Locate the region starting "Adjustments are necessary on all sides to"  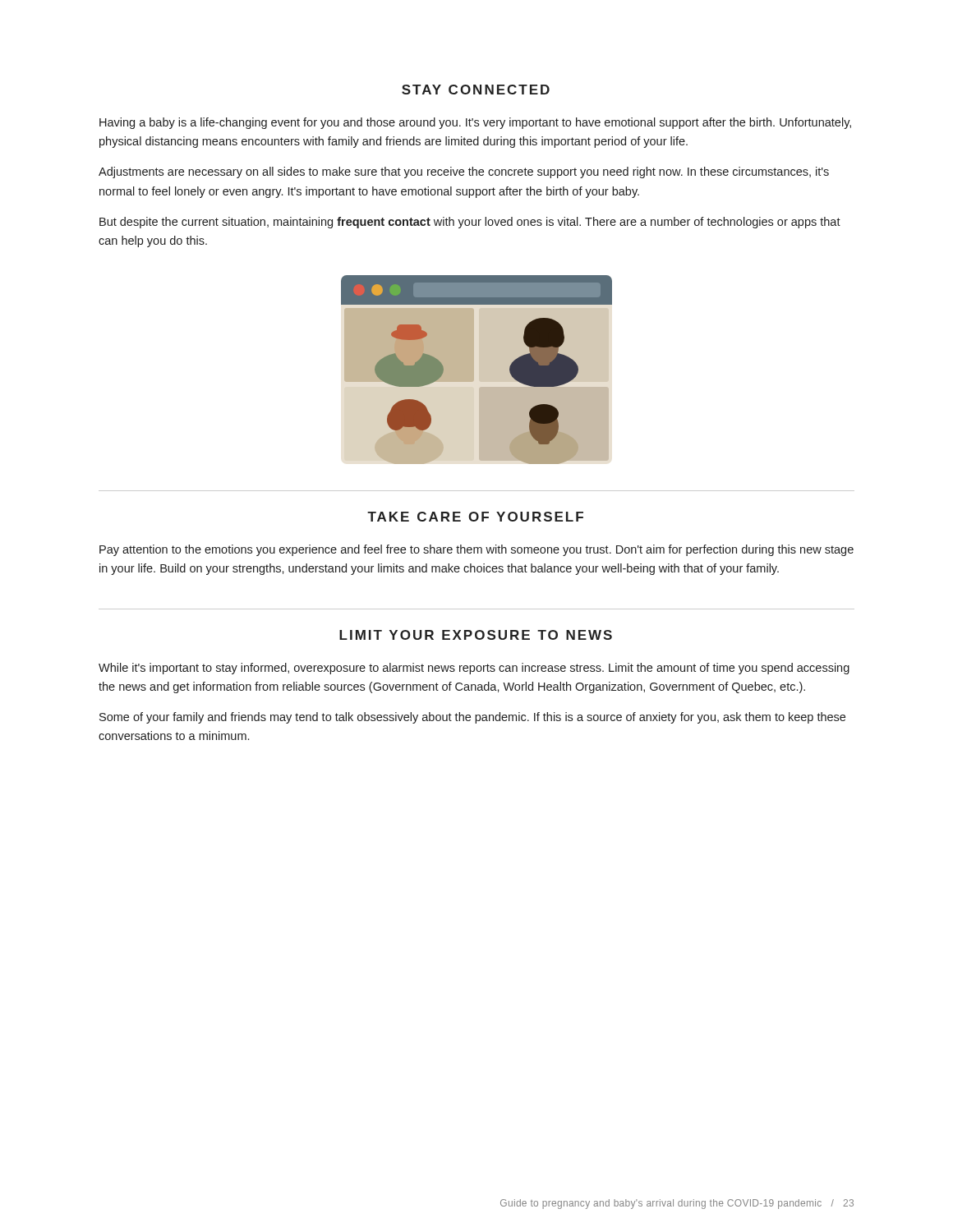[x=464, y=181]
